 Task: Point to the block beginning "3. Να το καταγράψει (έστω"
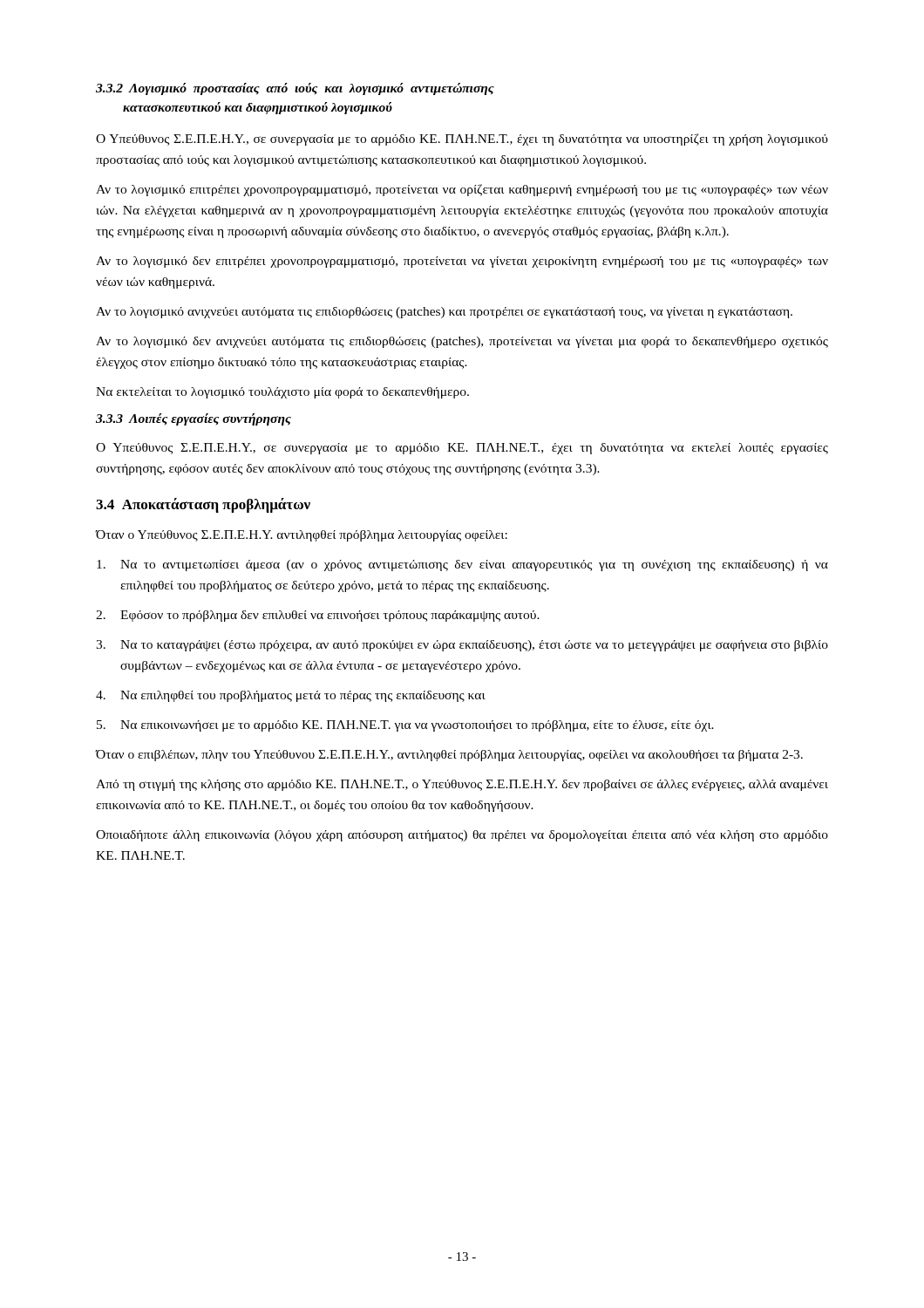(462, 655)
